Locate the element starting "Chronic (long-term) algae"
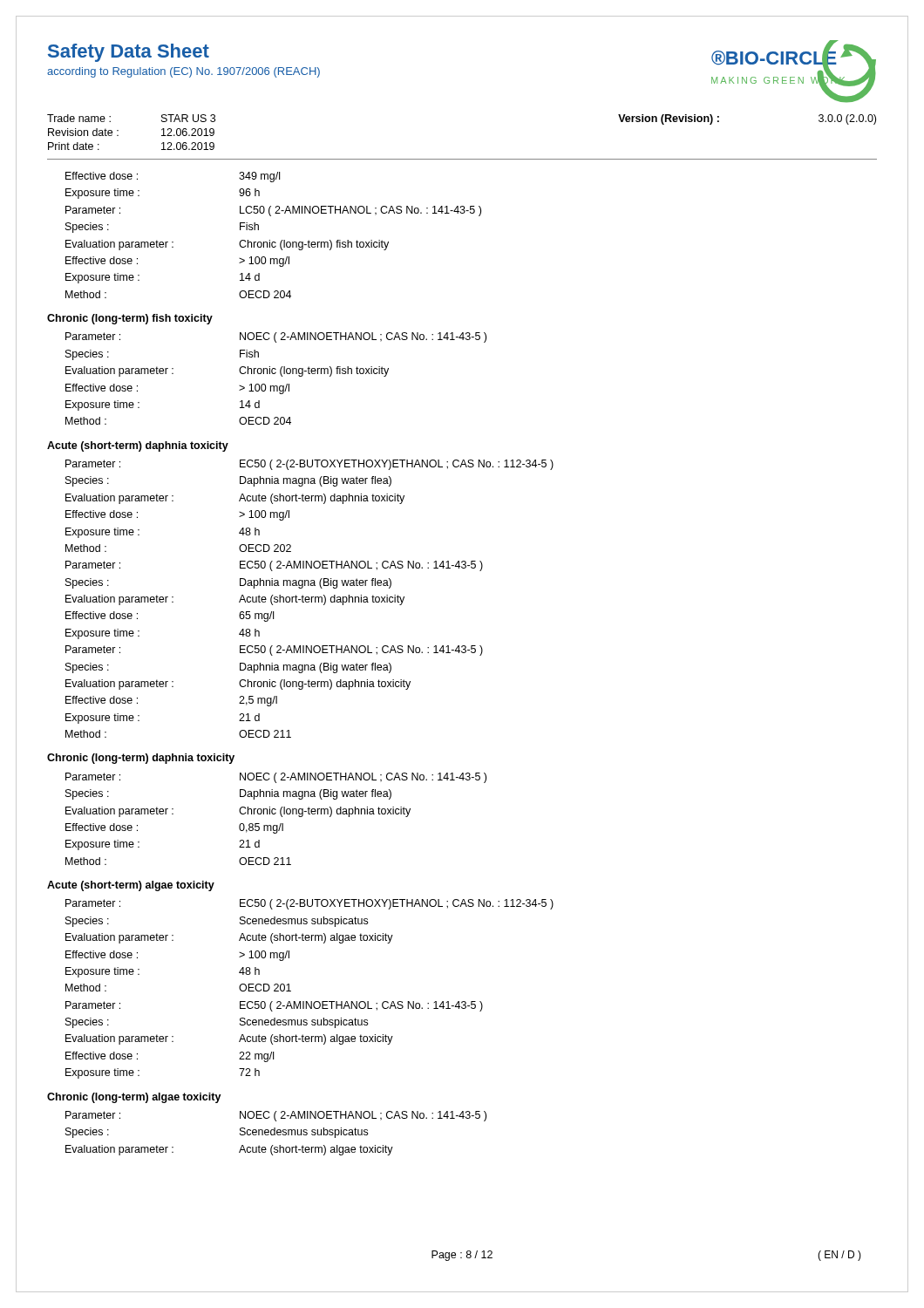924x1308 pixels. click(134, 1097)
